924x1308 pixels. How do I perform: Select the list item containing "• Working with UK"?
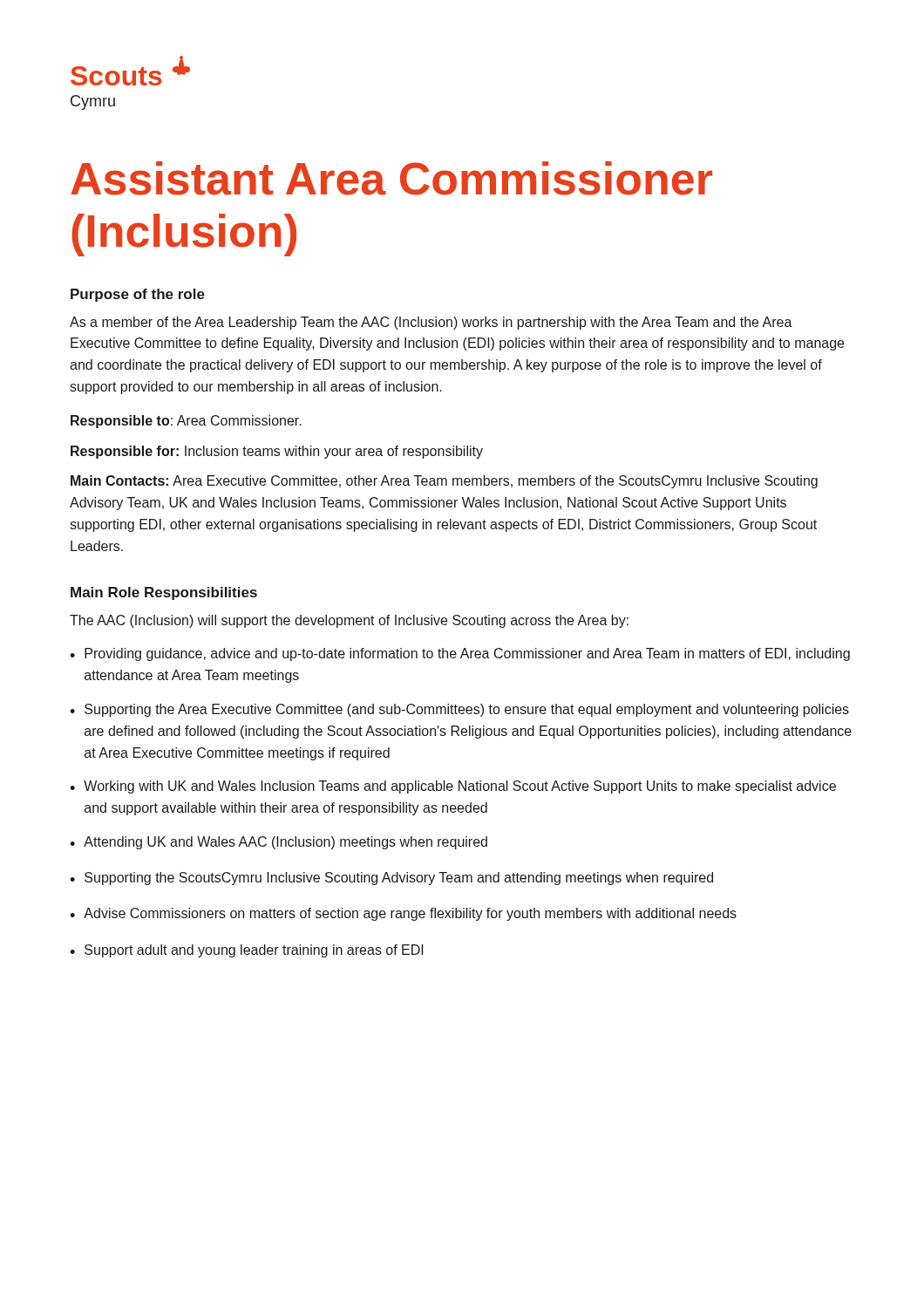[x=462, y=798]
